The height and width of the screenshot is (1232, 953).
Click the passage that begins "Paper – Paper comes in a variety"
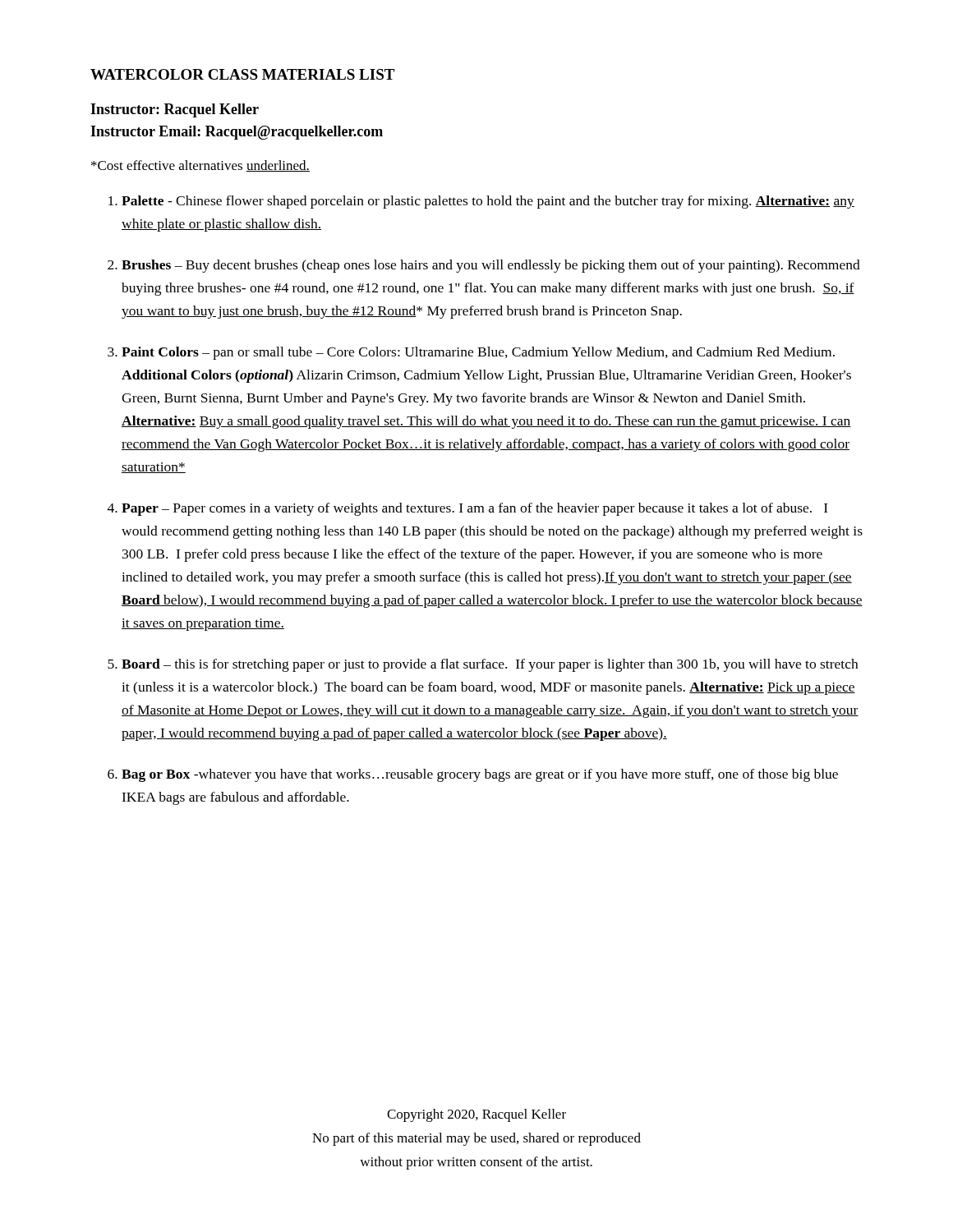point(492,565)
